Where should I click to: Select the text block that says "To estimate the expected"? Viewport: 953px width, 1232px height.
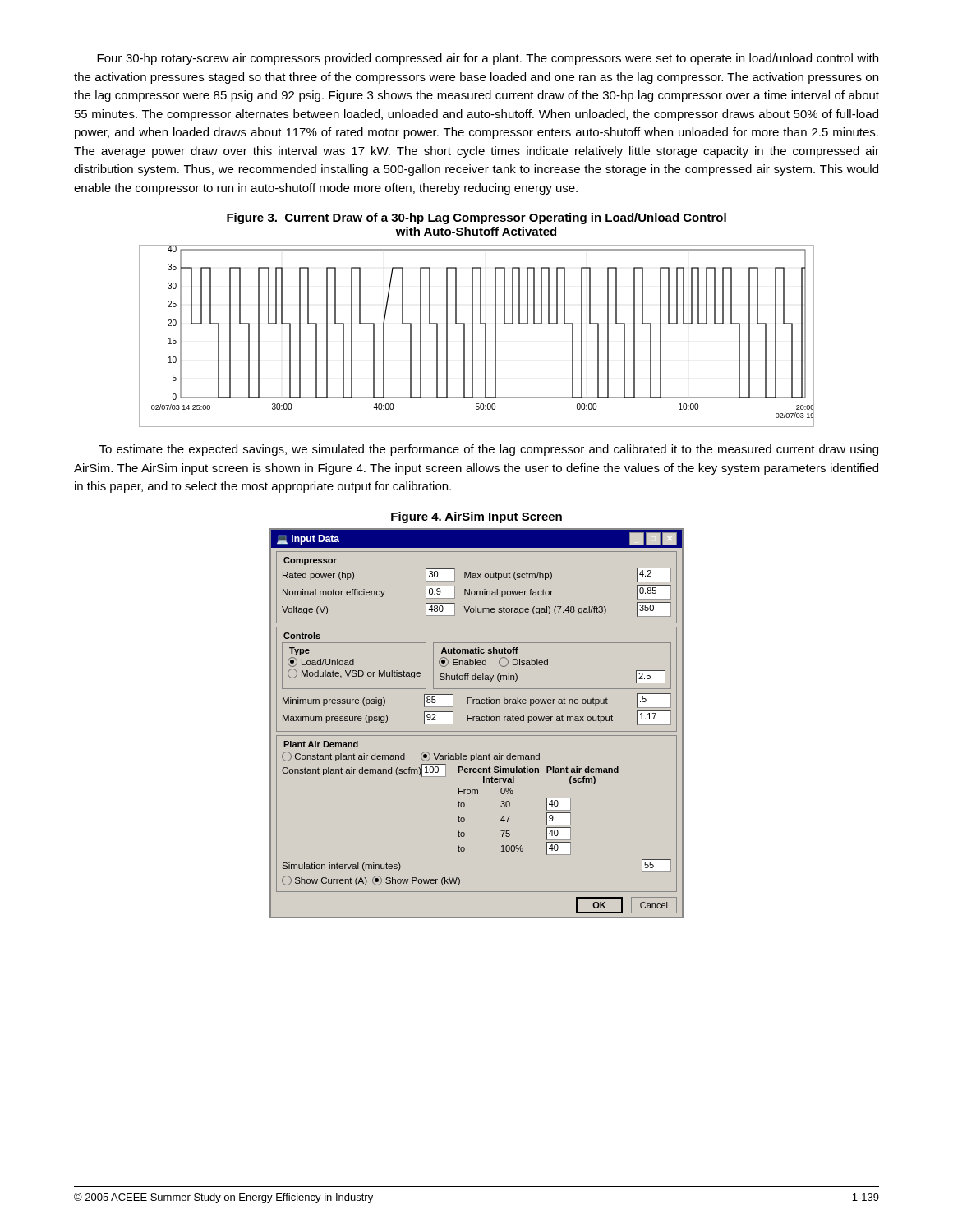[476, 467]
